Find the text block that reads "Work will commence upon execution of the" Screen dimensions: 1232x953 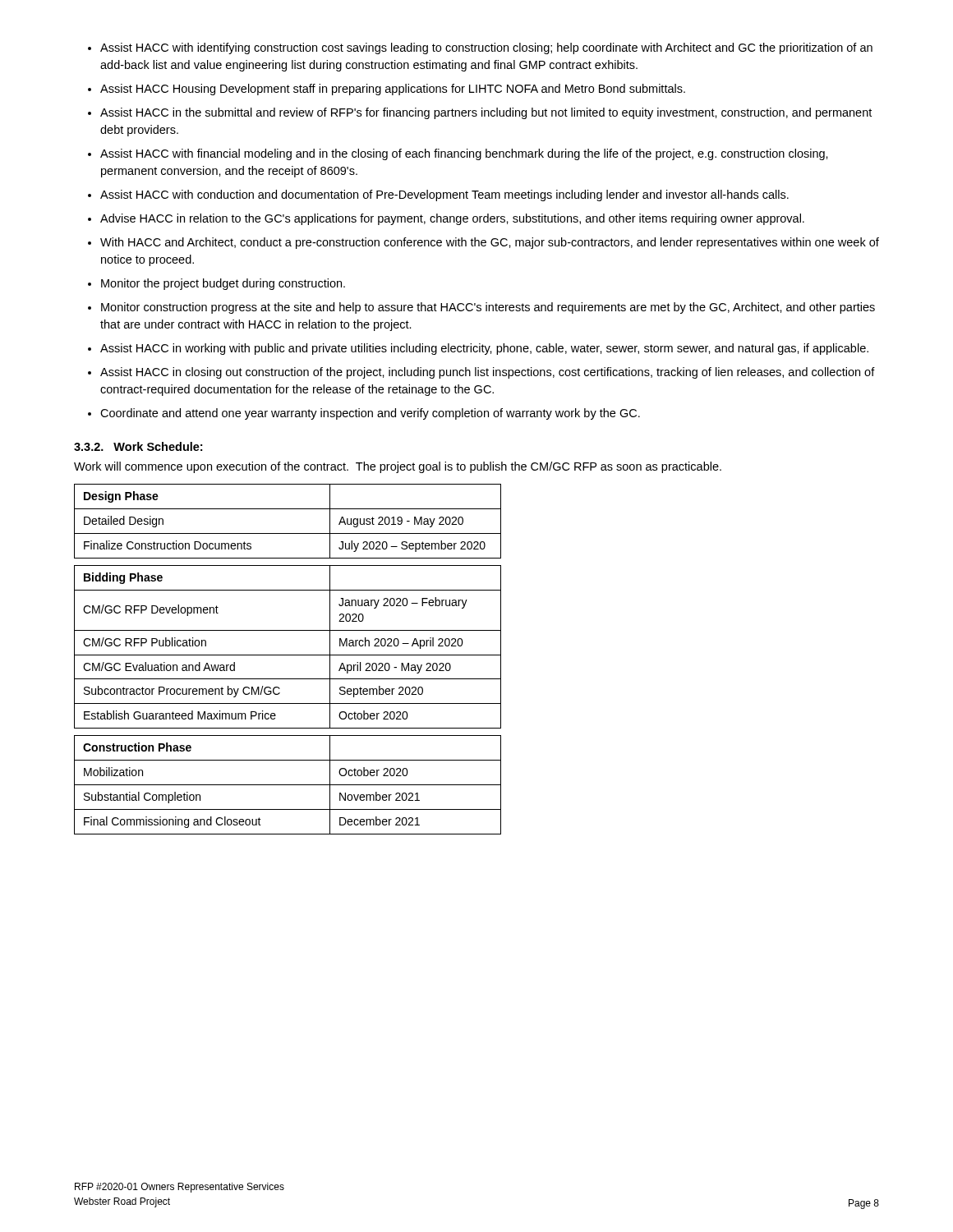(398, 467)
